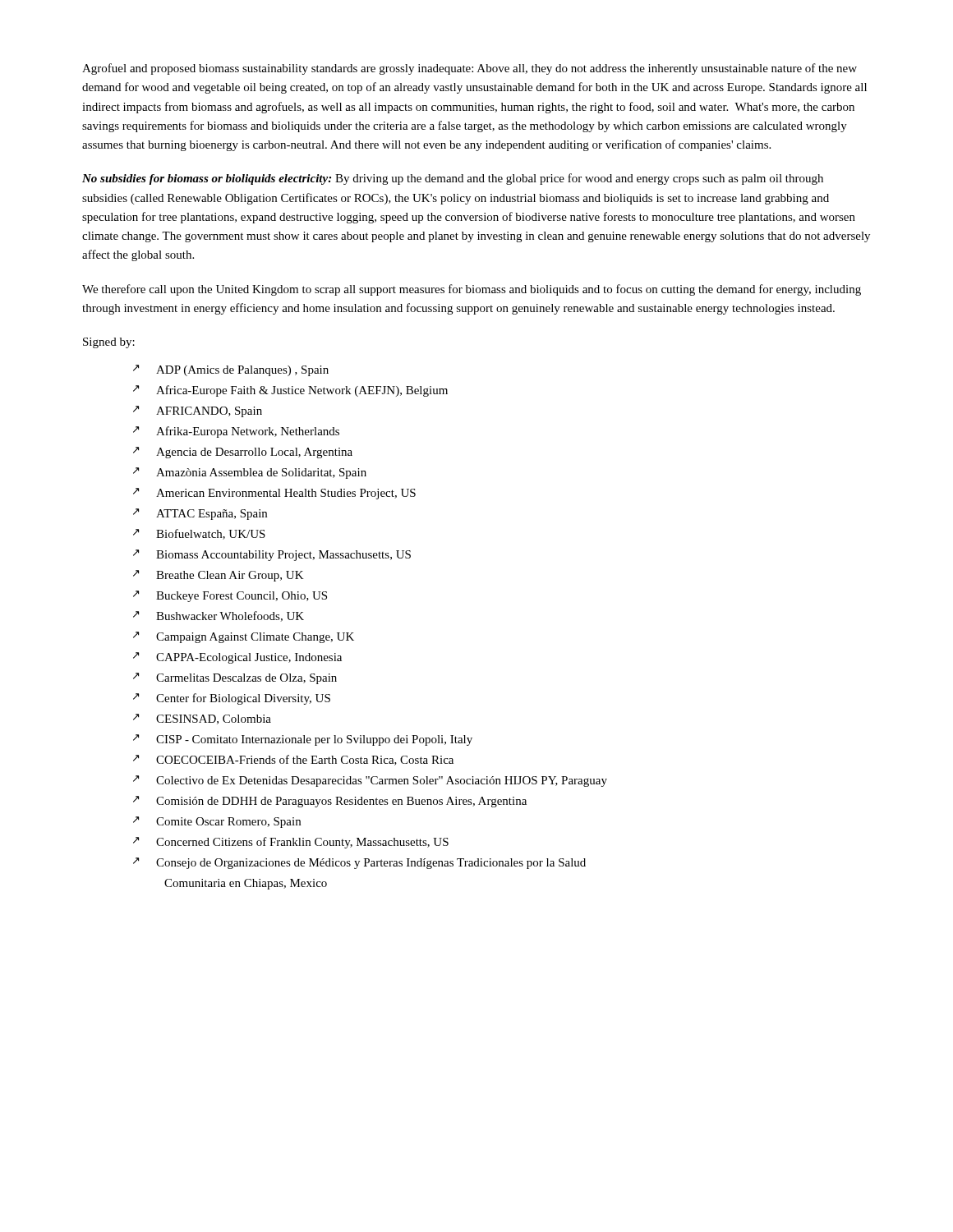
Task: Find the block on this page that starts "Comisión de DDHH de Paraguayos Residentes"
Action: pyautogui.click(x=342, y=801)
